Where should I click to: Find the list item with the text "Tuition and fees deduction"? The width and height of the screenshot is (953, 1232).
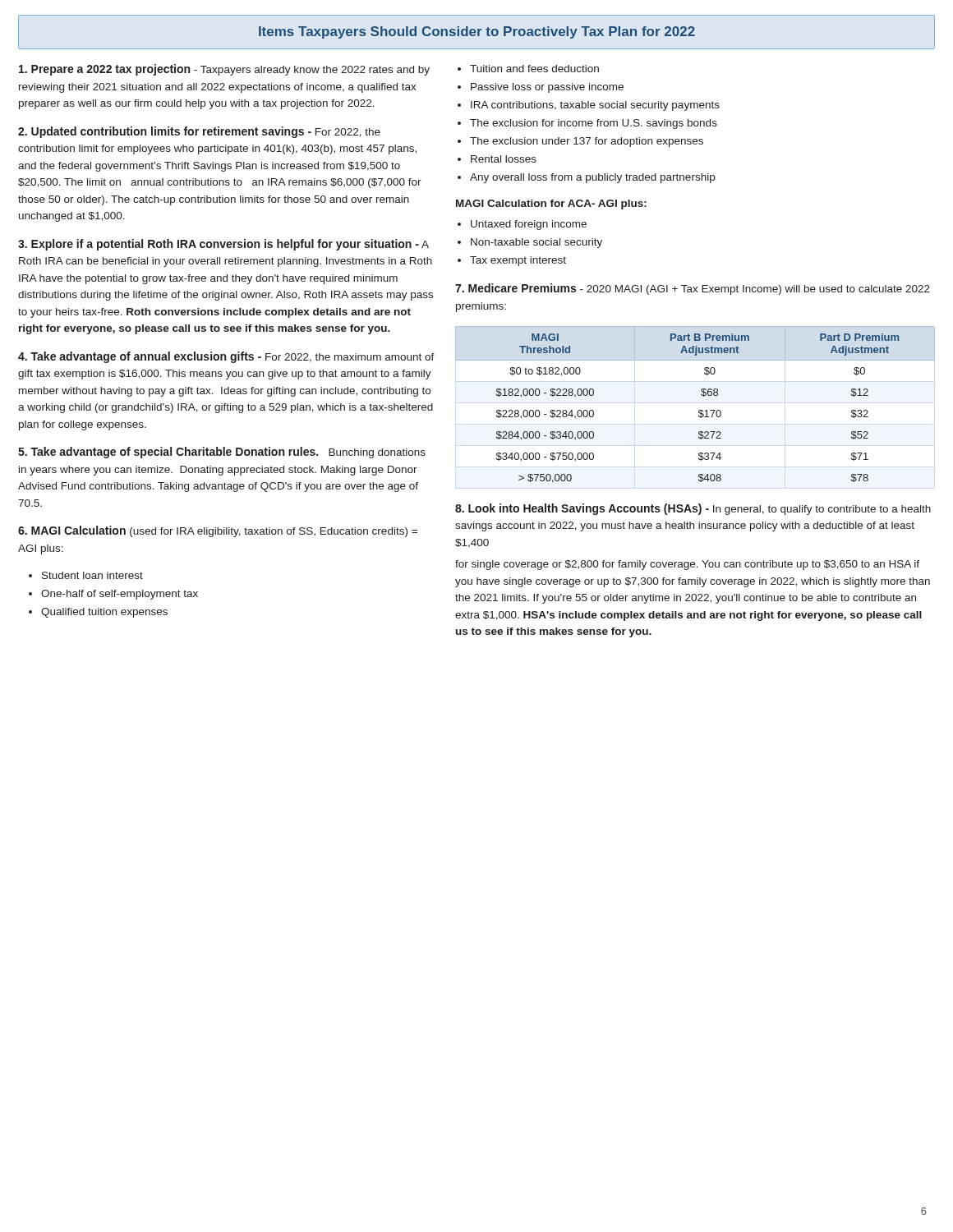pos(534,69)
